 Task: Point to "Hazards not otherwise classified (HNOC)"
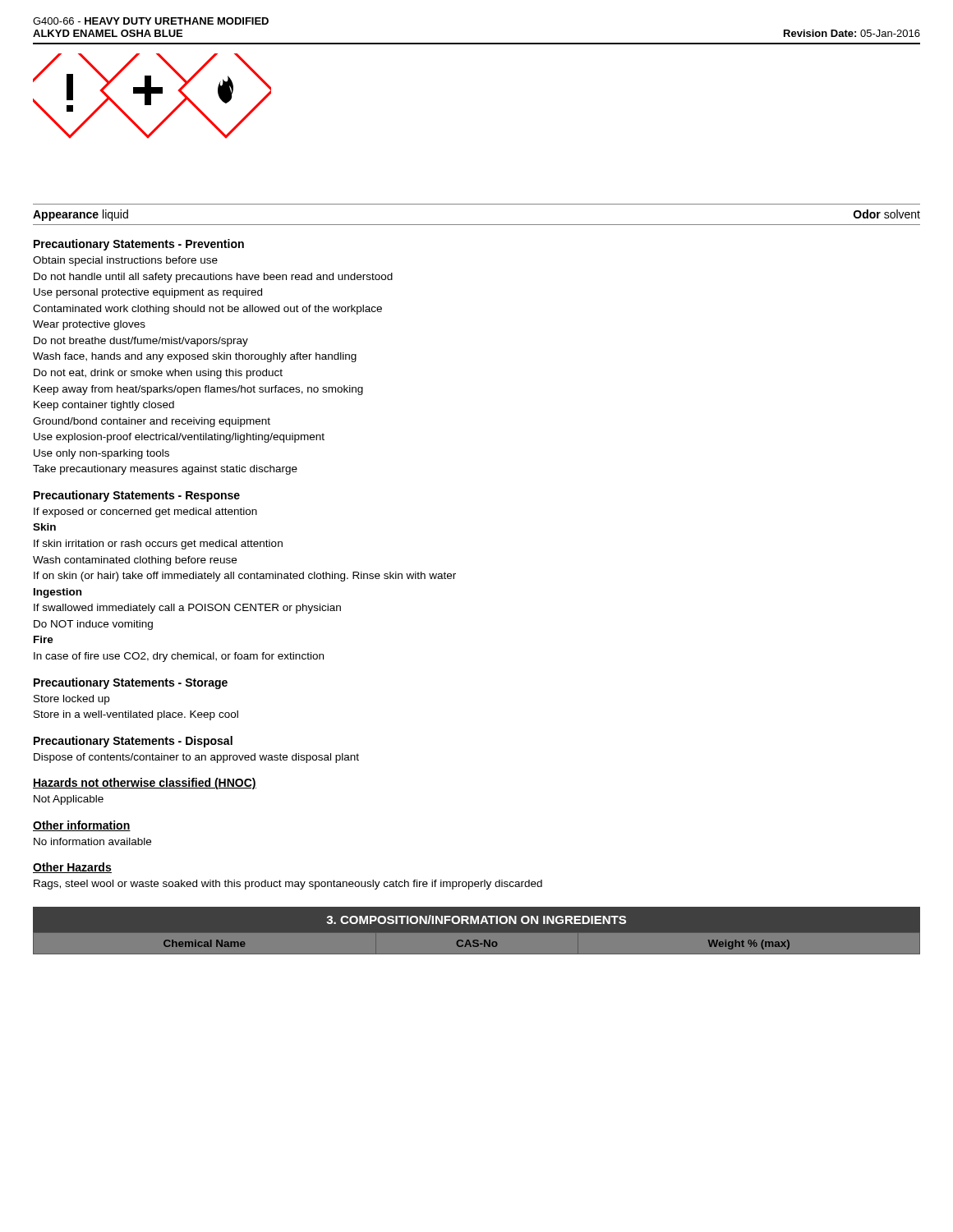(144, 783)
